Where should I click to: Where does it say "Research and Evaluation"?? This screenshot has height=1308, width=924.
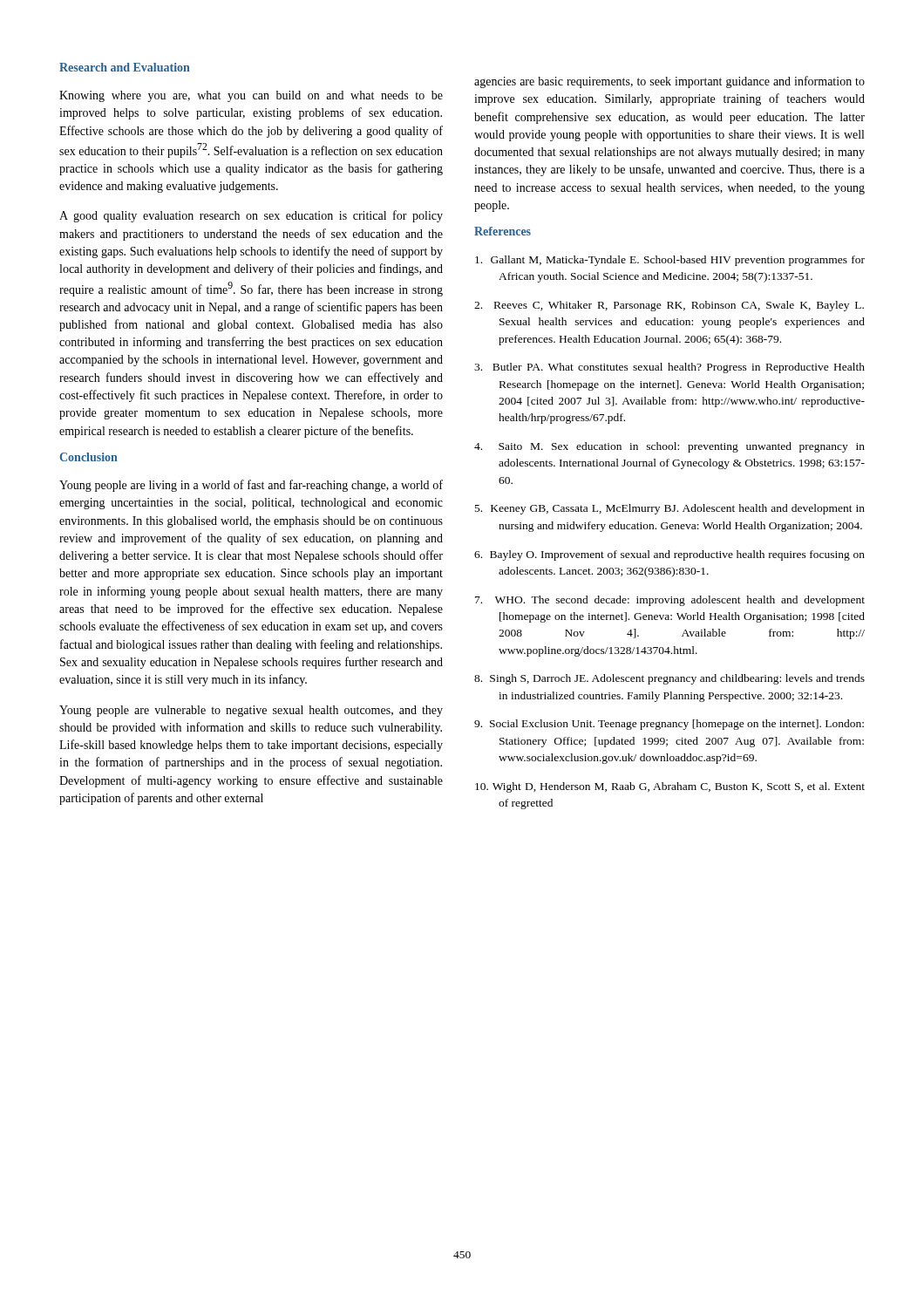coord(125,67)
